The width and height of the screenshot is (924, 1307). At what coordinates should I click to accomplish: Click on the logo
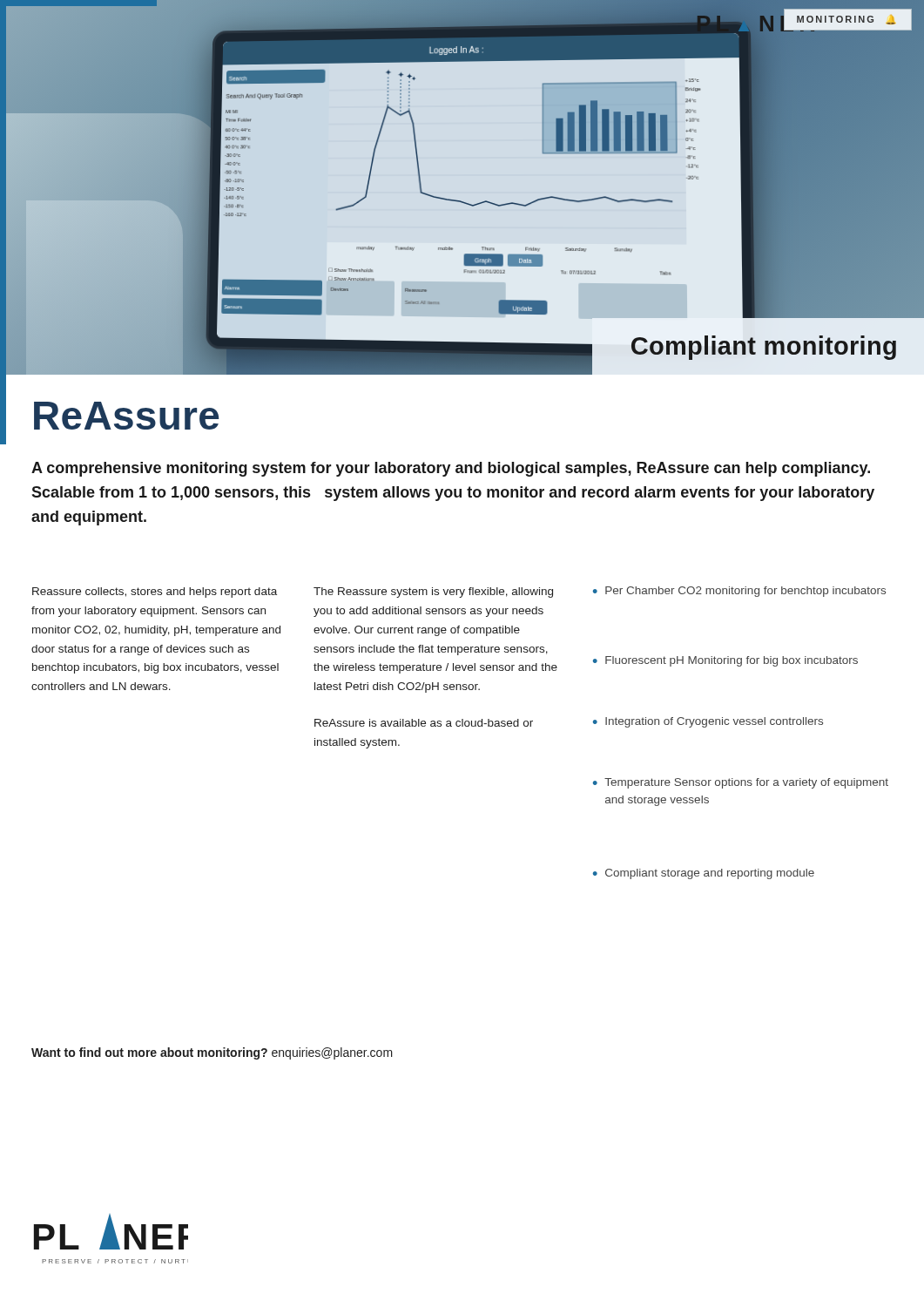pyautogui.click(x=110, y=1242)
